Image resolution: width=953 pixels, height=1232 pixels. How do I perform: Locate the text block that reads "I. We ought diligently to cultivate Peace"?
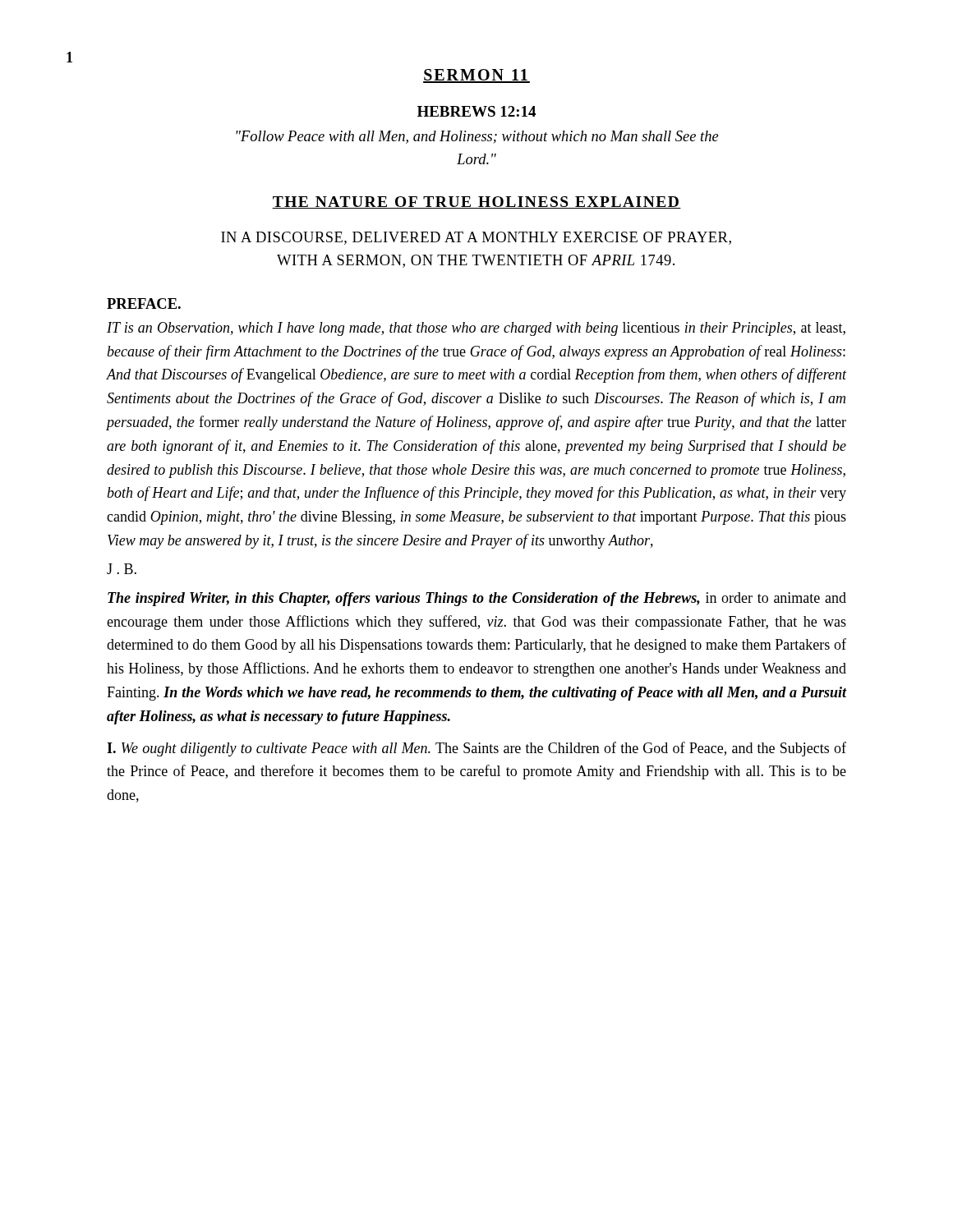tap(476, 772)
